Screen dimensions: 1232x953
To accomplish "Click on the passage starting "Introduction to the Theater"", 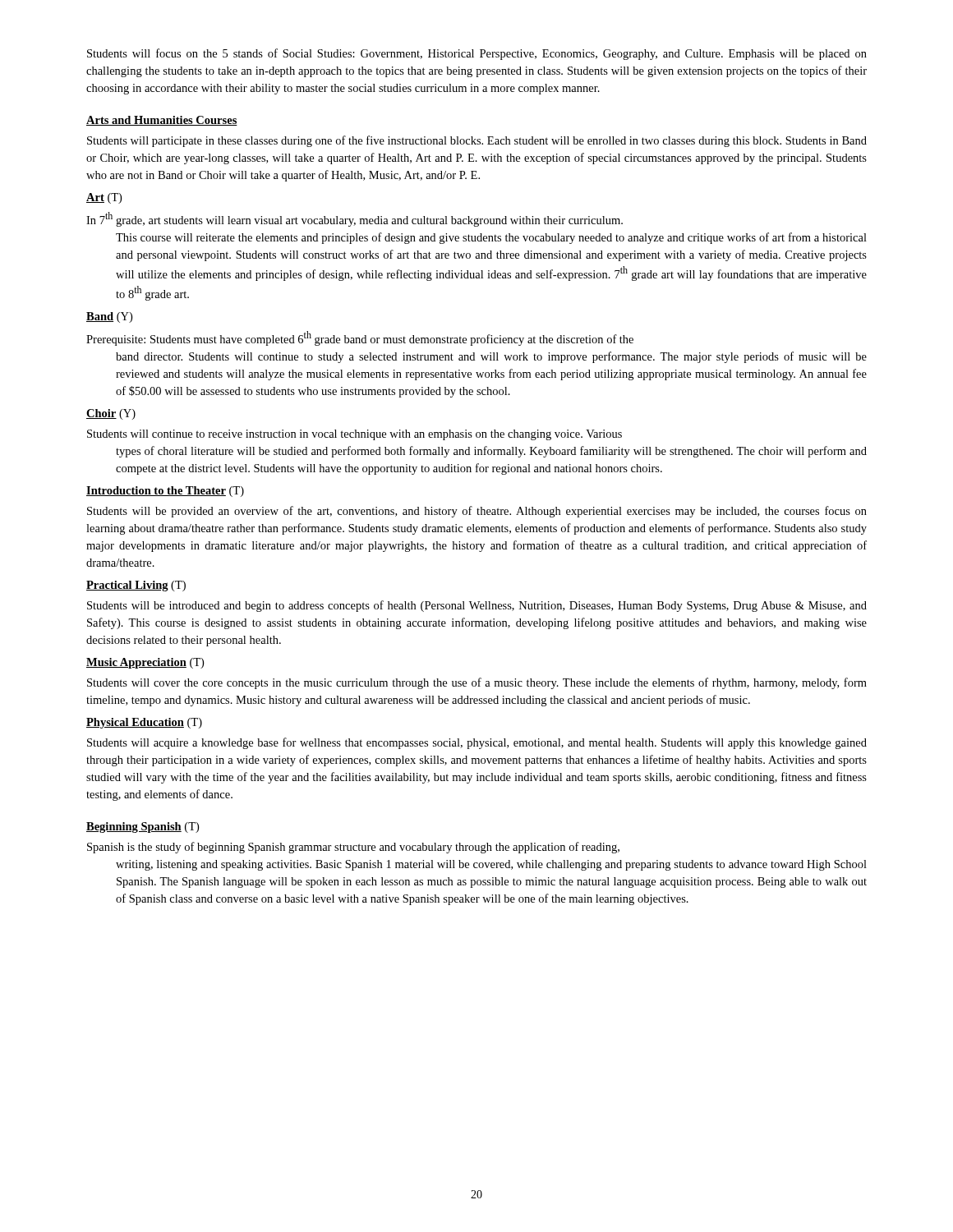I will pyautogui.click(x=165, y=490).
